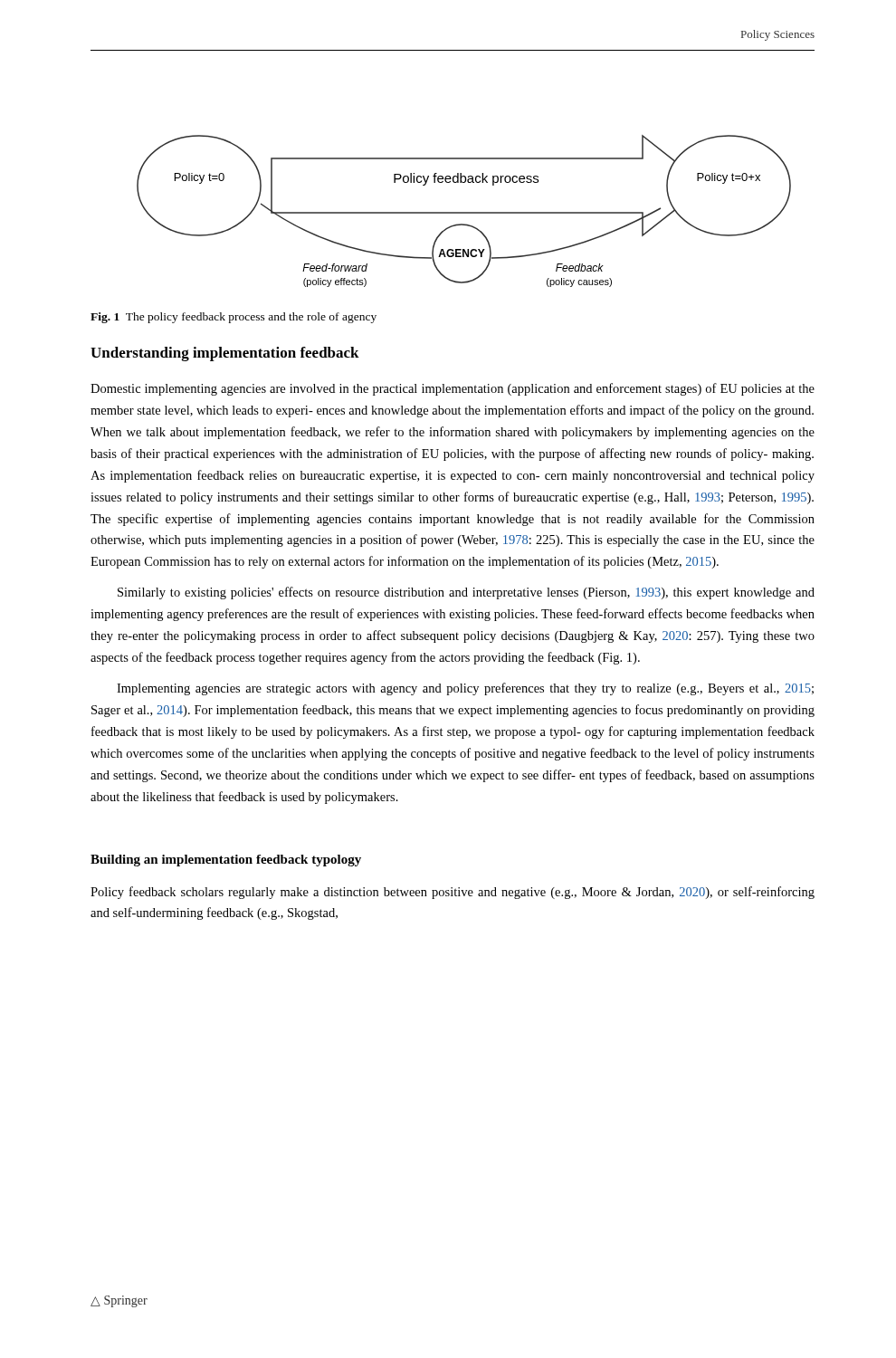
Task: Find the text starting "Understanding implementation feedback"
Action: pos(225,353)
